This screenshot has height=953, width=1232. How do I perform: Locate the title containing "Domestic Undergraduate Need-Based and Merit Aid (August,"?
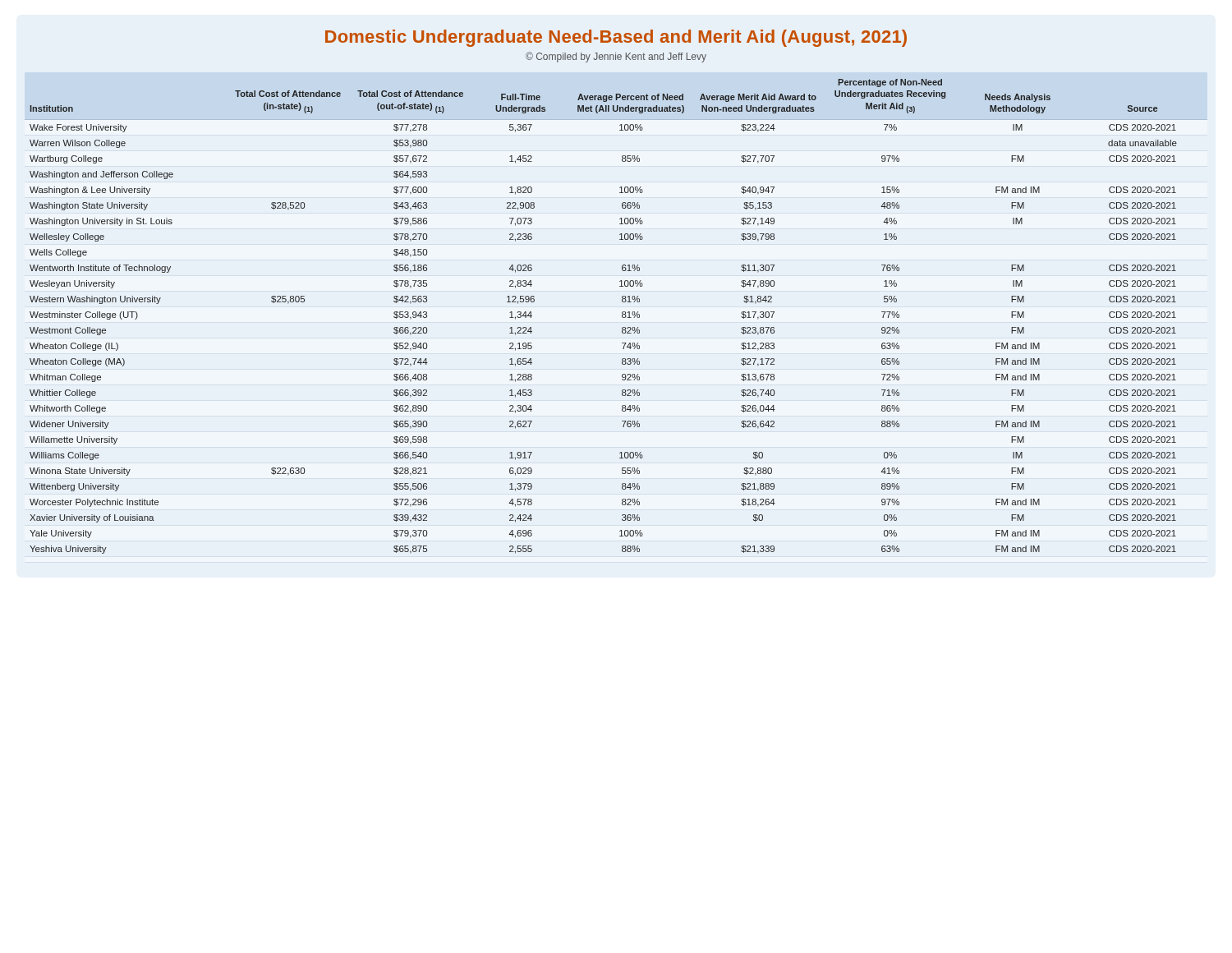pyautogui.click(x=616, y=37)
